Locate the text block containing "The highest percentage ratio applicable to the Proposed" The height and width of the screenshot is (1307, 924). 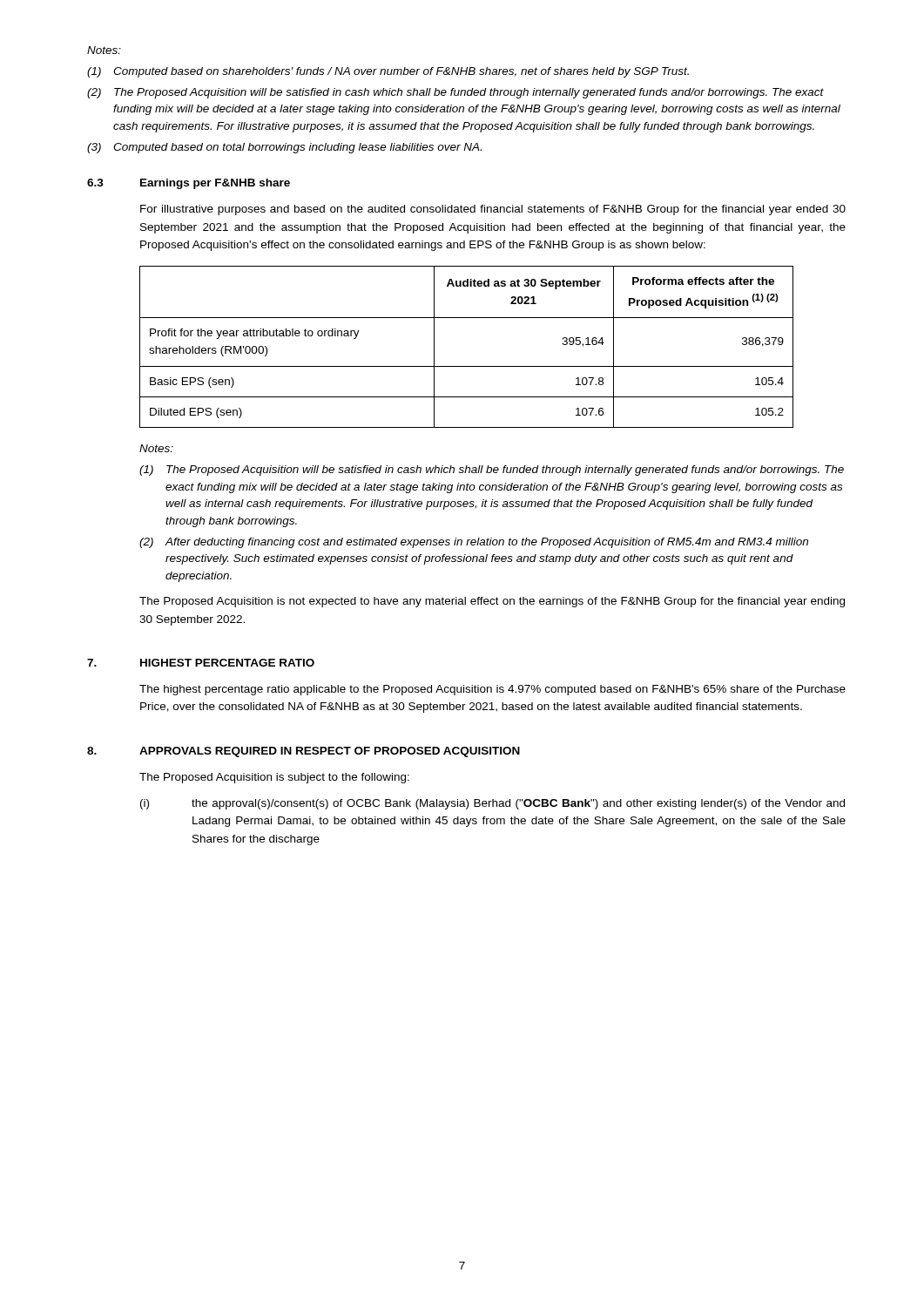[492, 698]
